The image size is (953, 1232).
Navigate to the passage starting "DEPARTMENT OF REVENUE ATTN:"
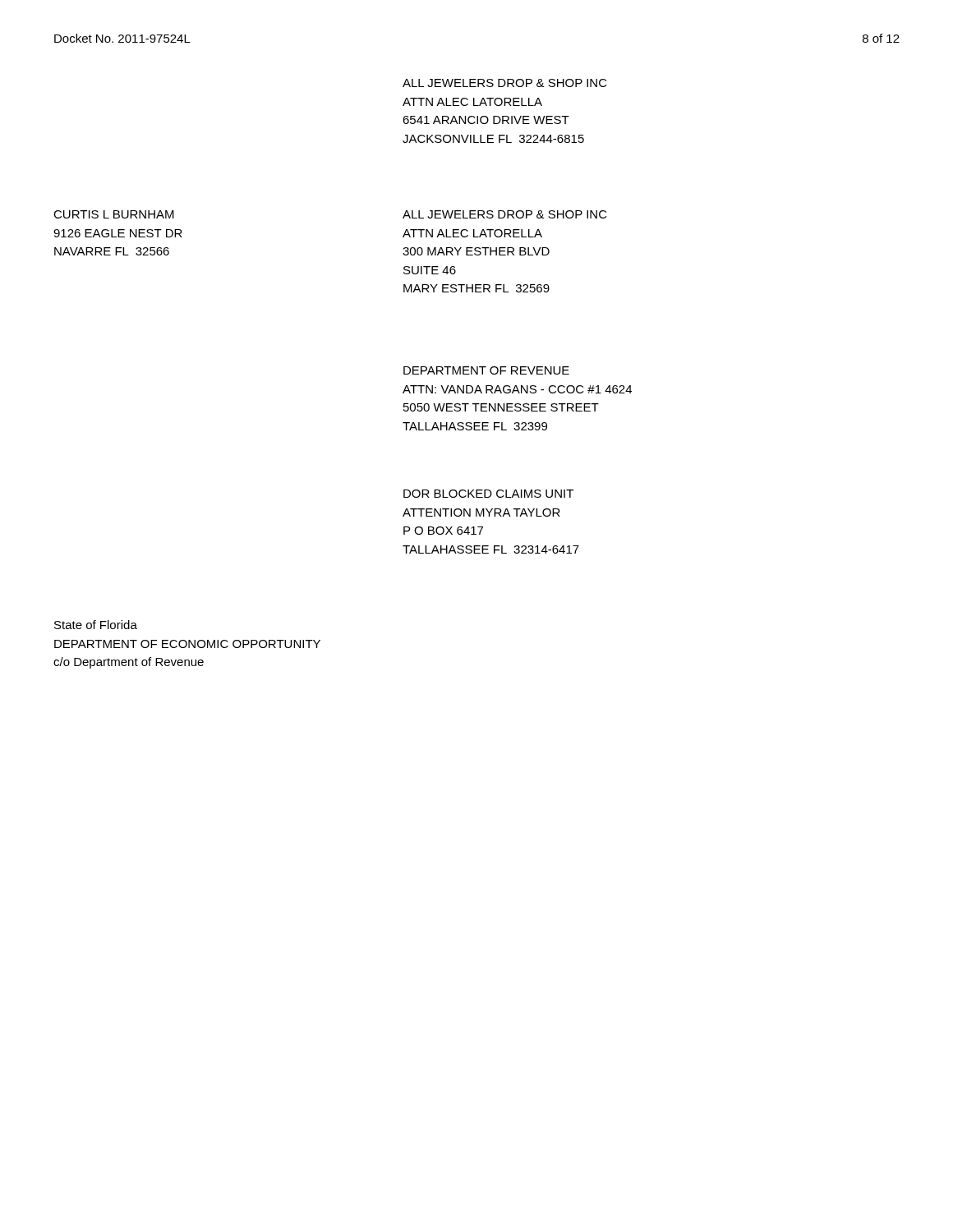(x=517, y=398)
